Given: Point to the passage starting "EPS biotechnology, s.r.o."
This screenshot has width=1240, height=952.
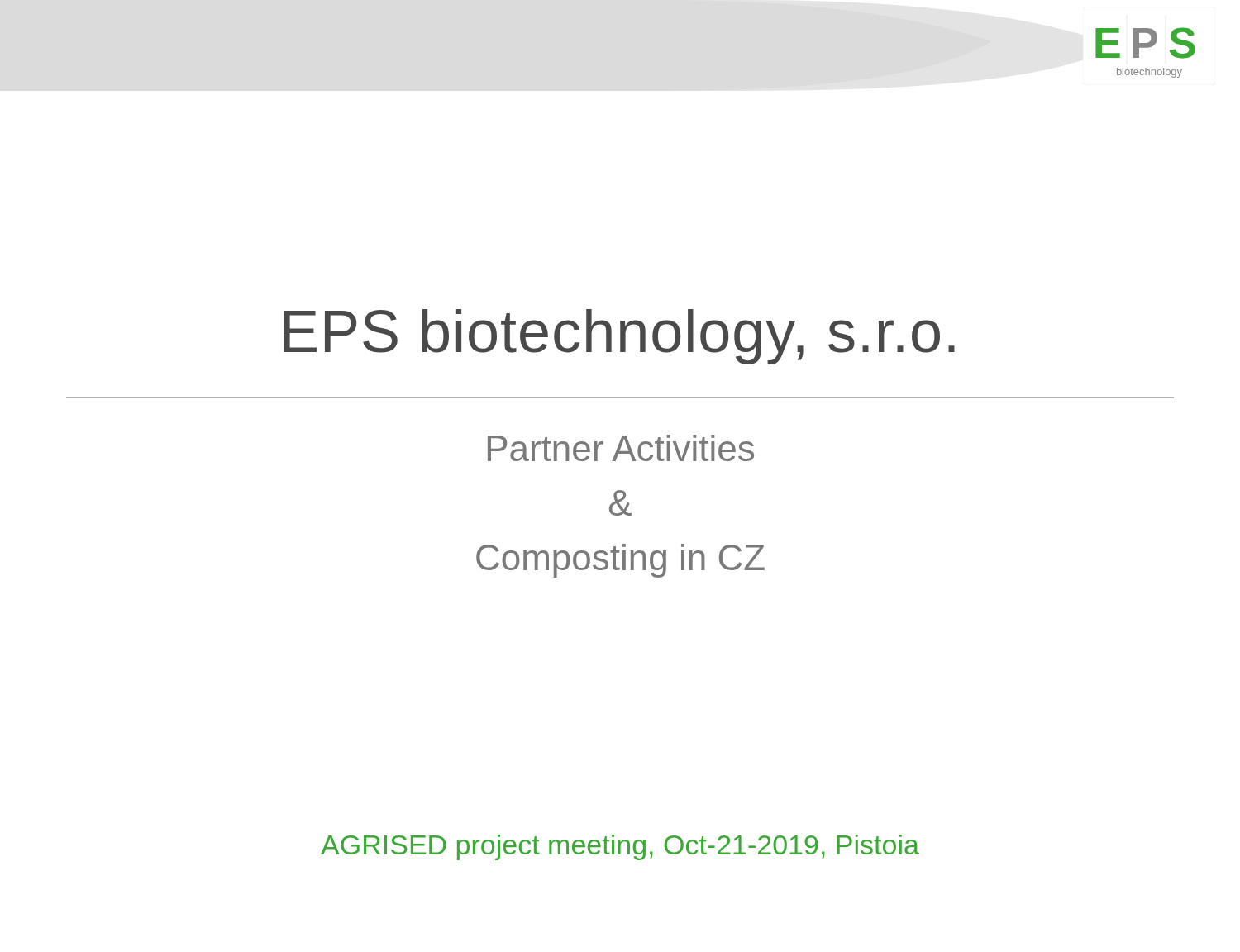Looking at the screenshot, I should pos(620,331).
